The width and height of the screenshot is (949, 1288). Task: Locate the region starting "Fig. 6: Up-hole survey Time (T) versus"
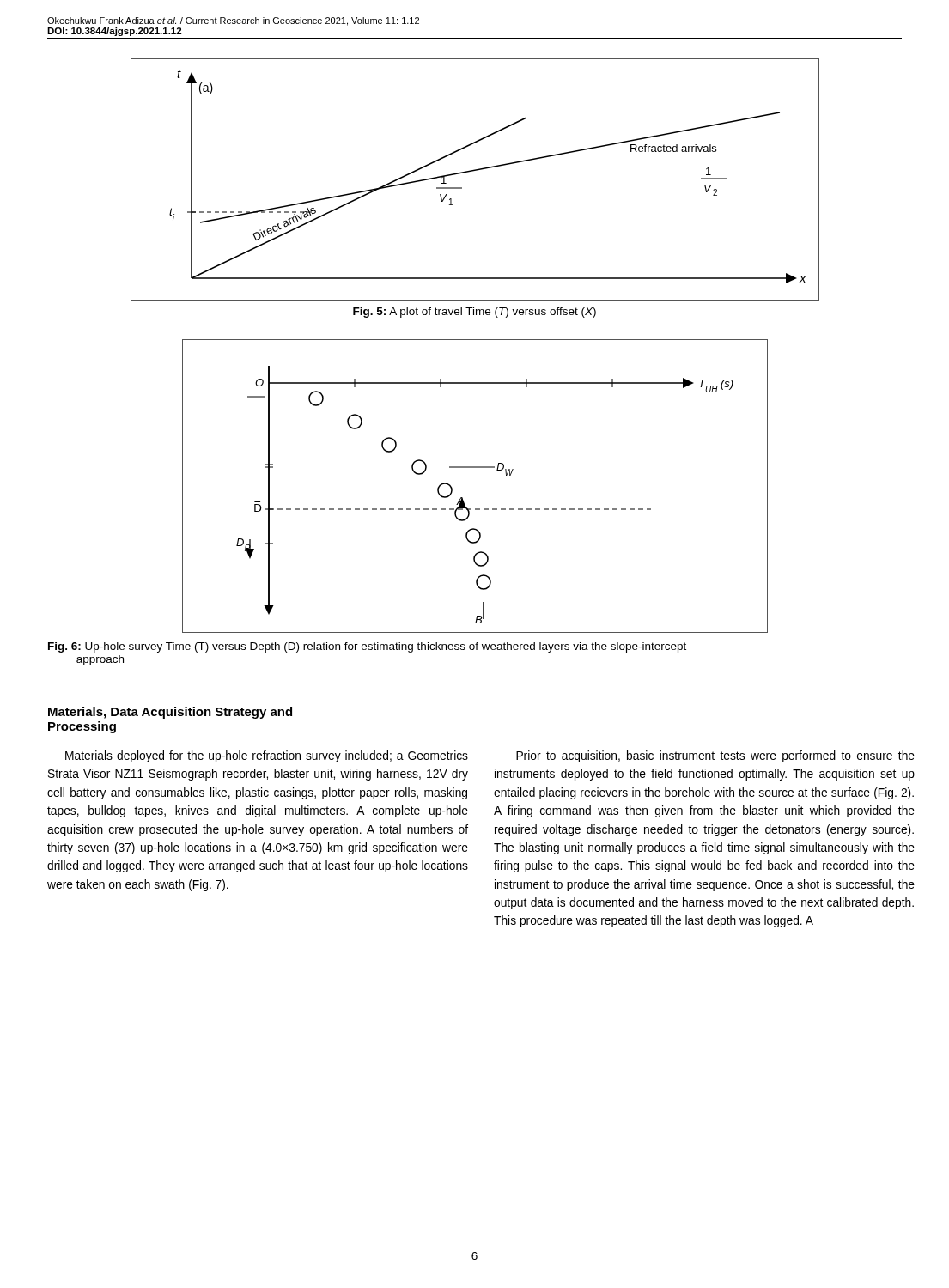(x=367, y=653)
